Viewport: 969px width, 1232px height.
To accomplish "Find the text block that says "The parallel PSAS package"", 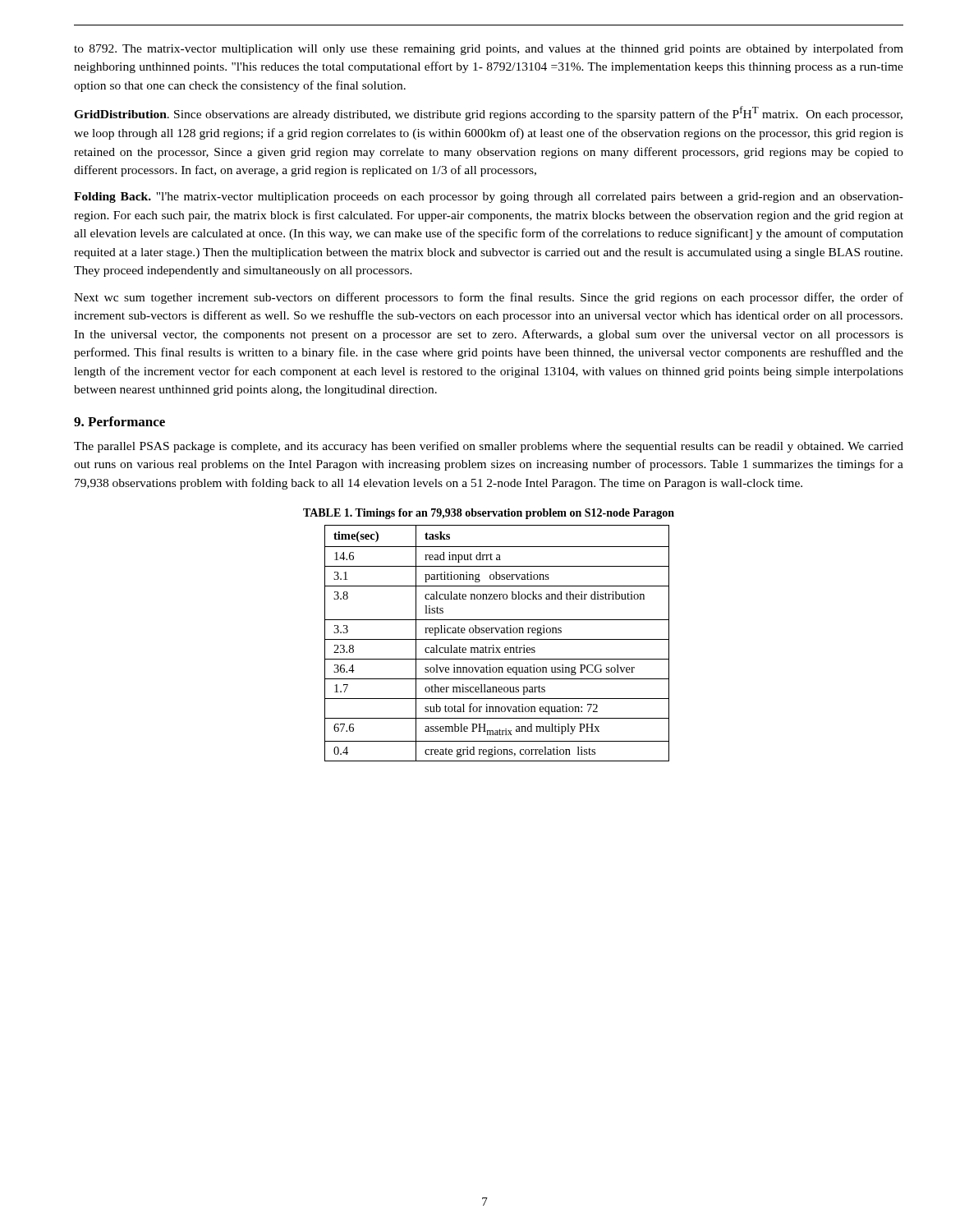I will (x=489, y=464).
